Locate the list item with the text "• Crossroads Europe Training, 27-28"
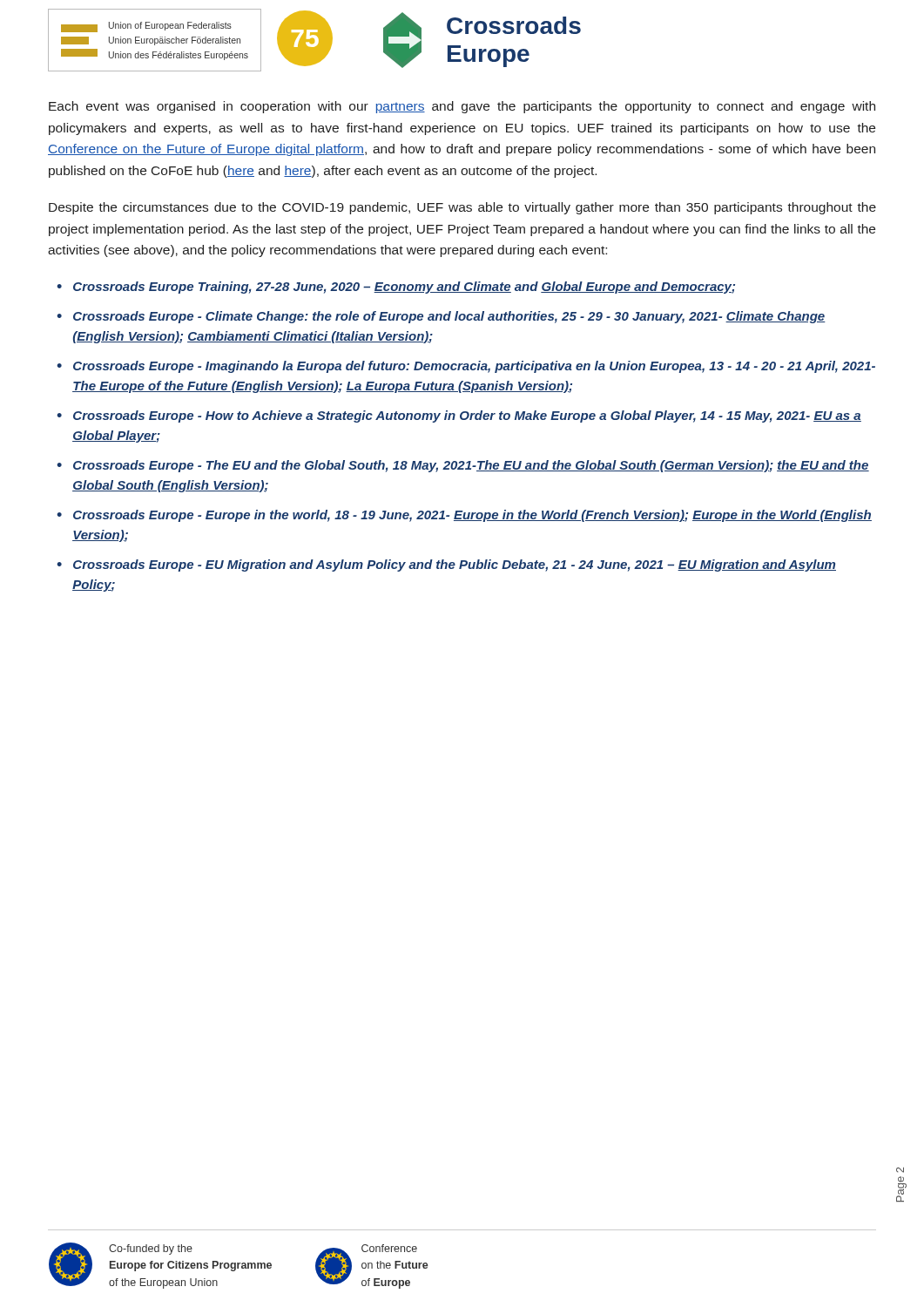The width and height of the screenshot is (924, 1307). pos(396,287)
